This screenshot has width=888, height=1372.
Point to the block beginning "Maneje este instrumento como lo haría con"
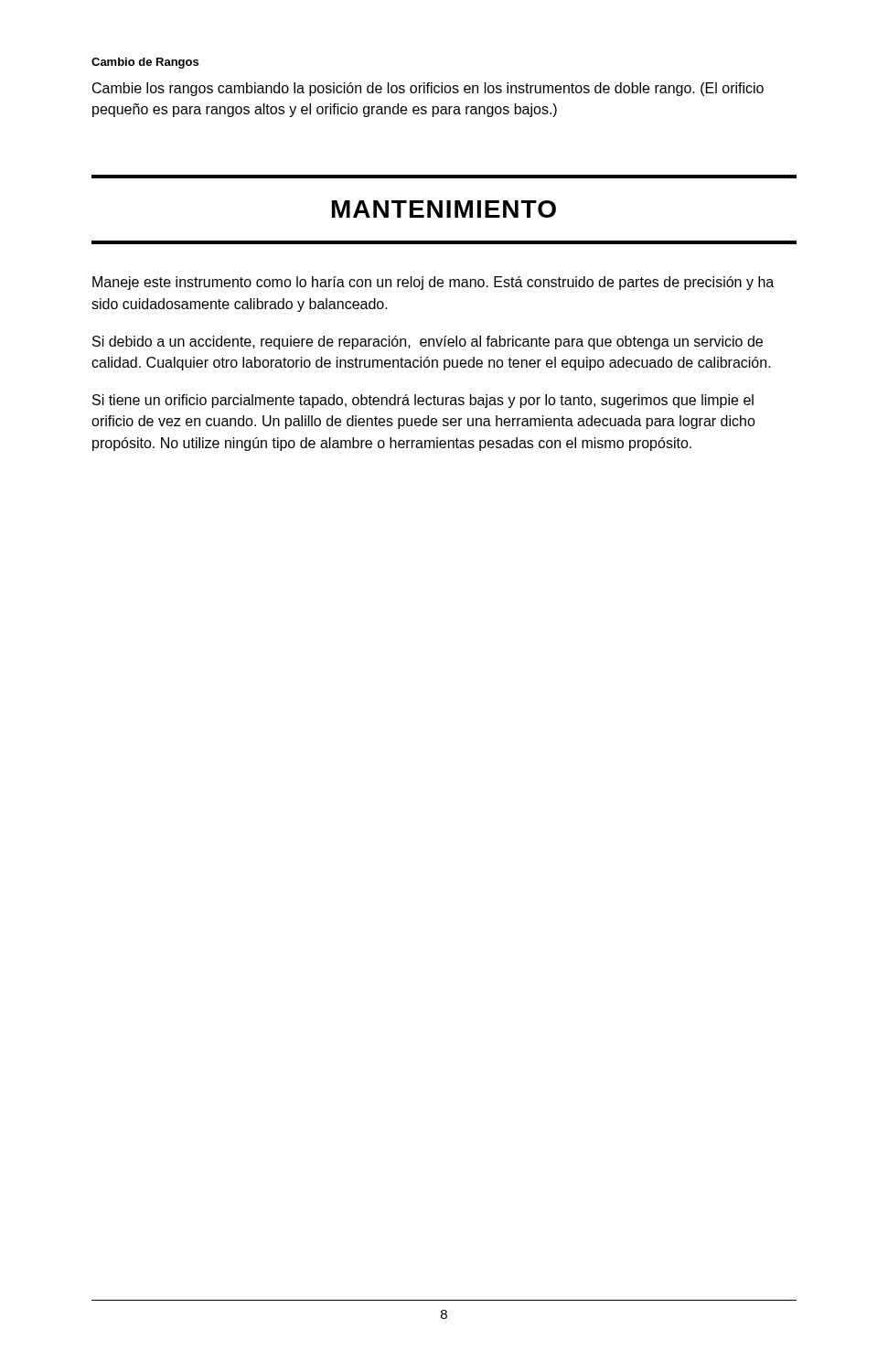pos(433,293)
